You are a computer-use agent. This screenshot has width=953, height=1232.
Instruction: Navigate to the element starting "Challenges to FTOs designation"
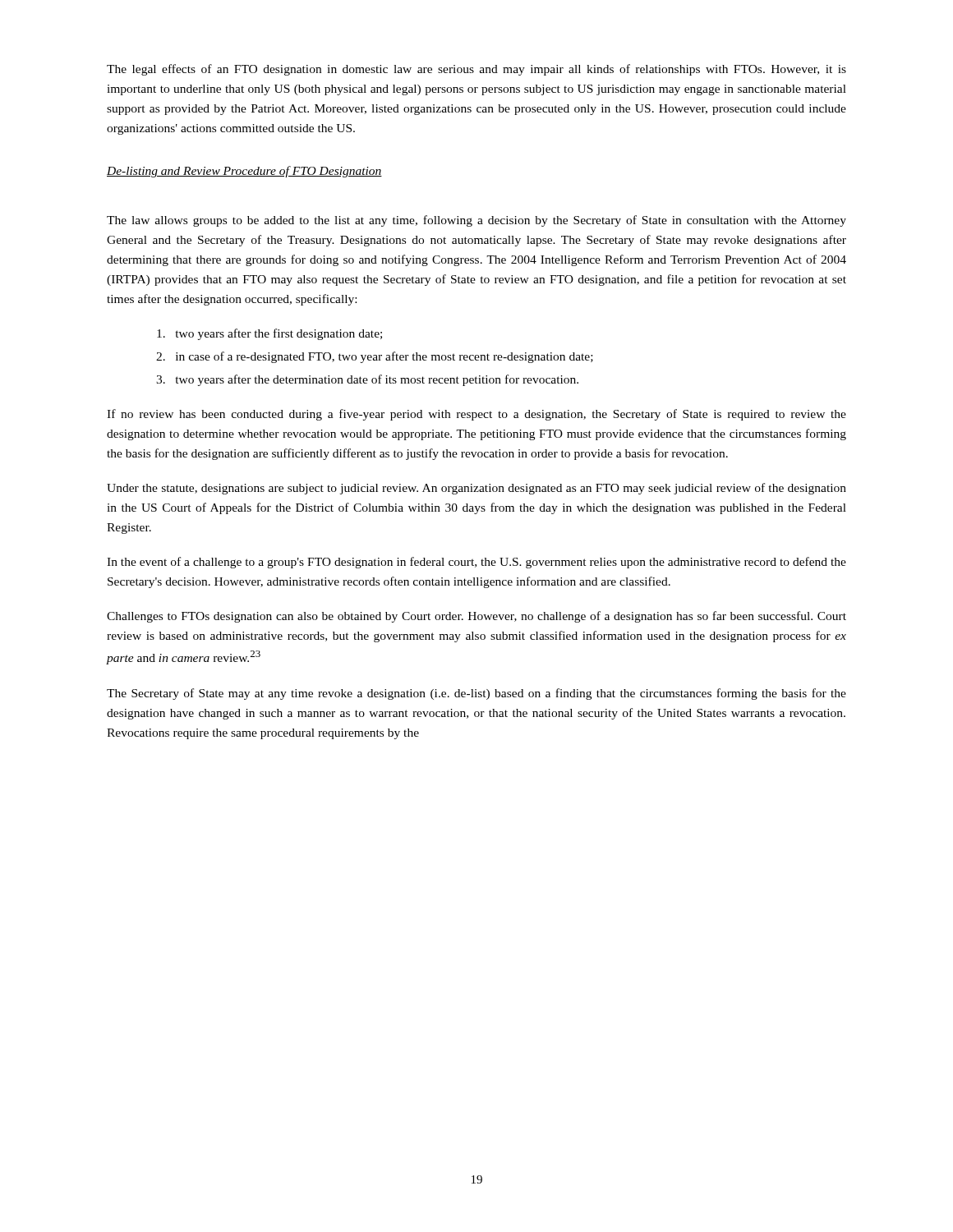(x=476, y=637)
